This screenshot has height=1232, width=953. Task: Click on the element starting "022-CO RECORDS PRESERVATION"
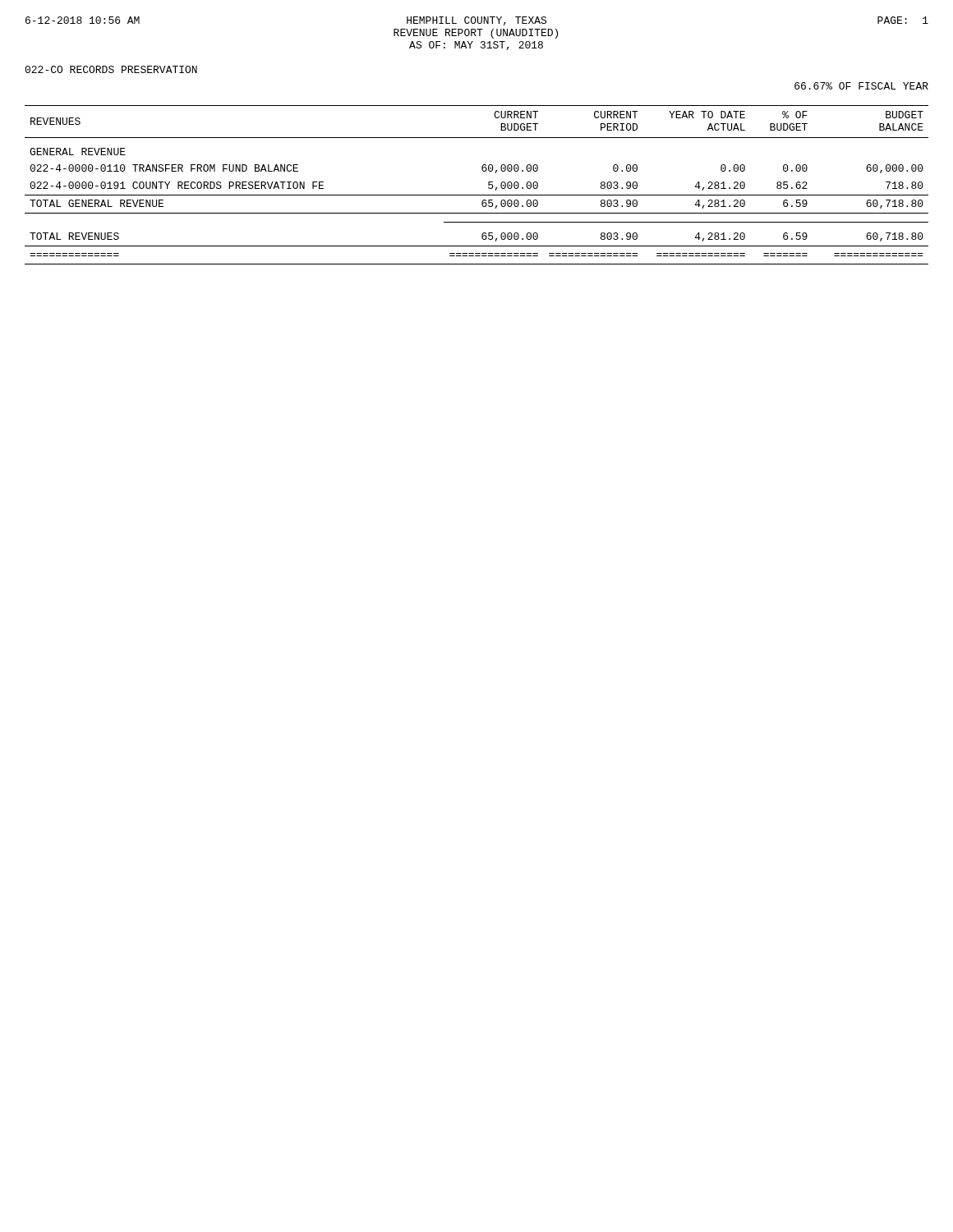point(111,70)
